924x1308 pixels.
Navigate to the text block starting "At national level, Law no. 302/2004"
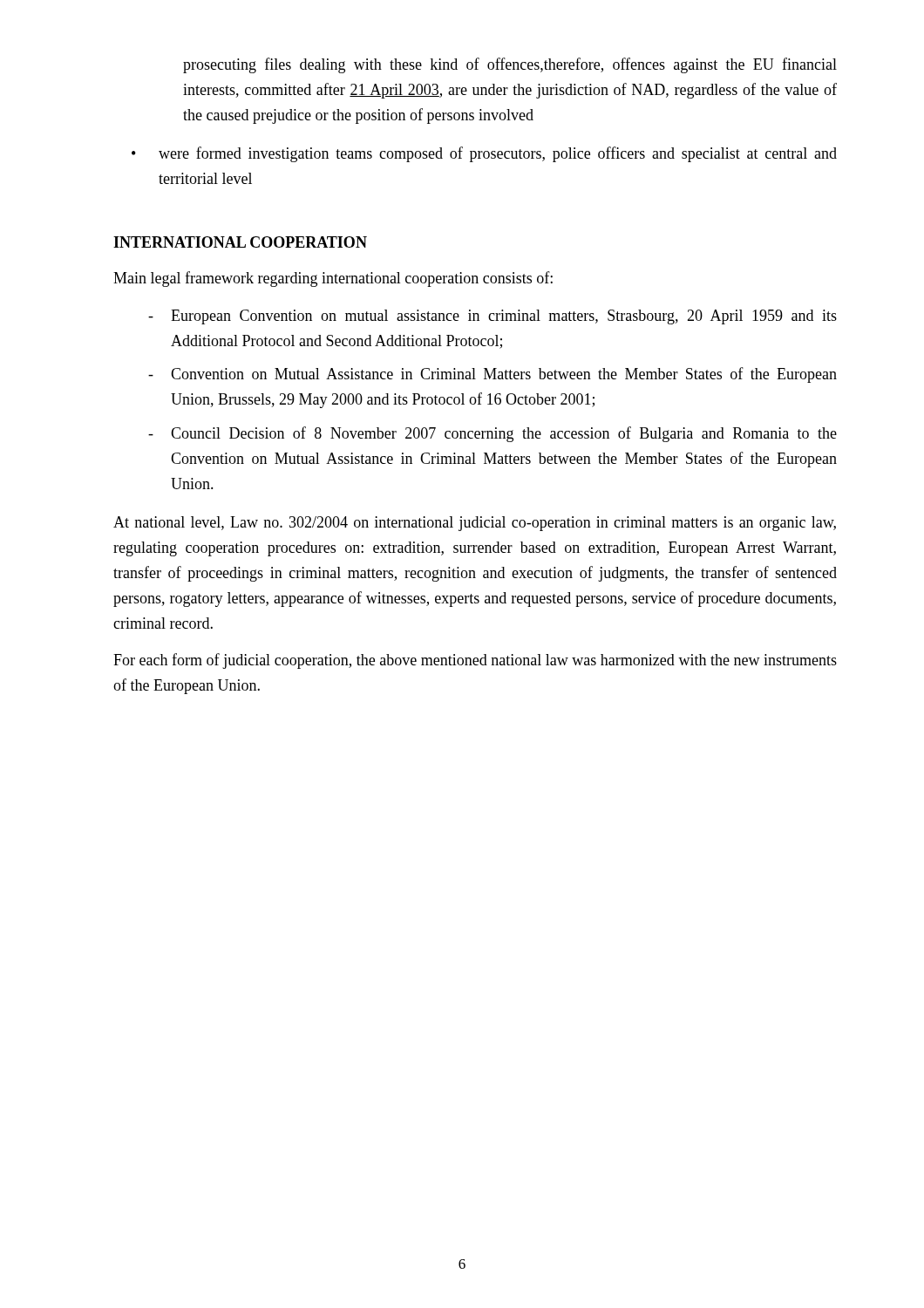click(475, 573)
